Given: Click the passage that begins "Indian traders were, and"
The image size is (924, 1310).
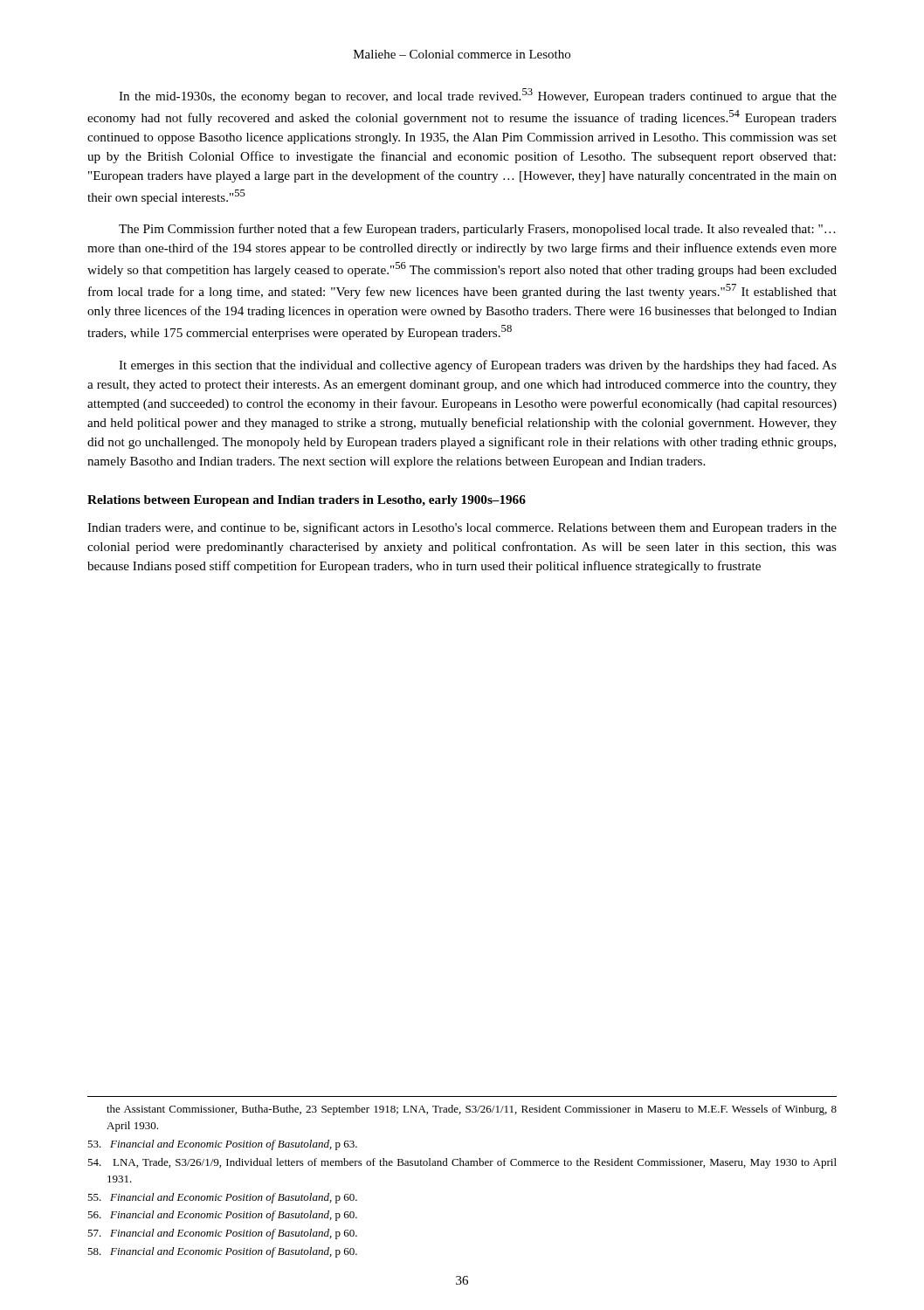Looking at the screenshot, I should [x=462, y=546].
